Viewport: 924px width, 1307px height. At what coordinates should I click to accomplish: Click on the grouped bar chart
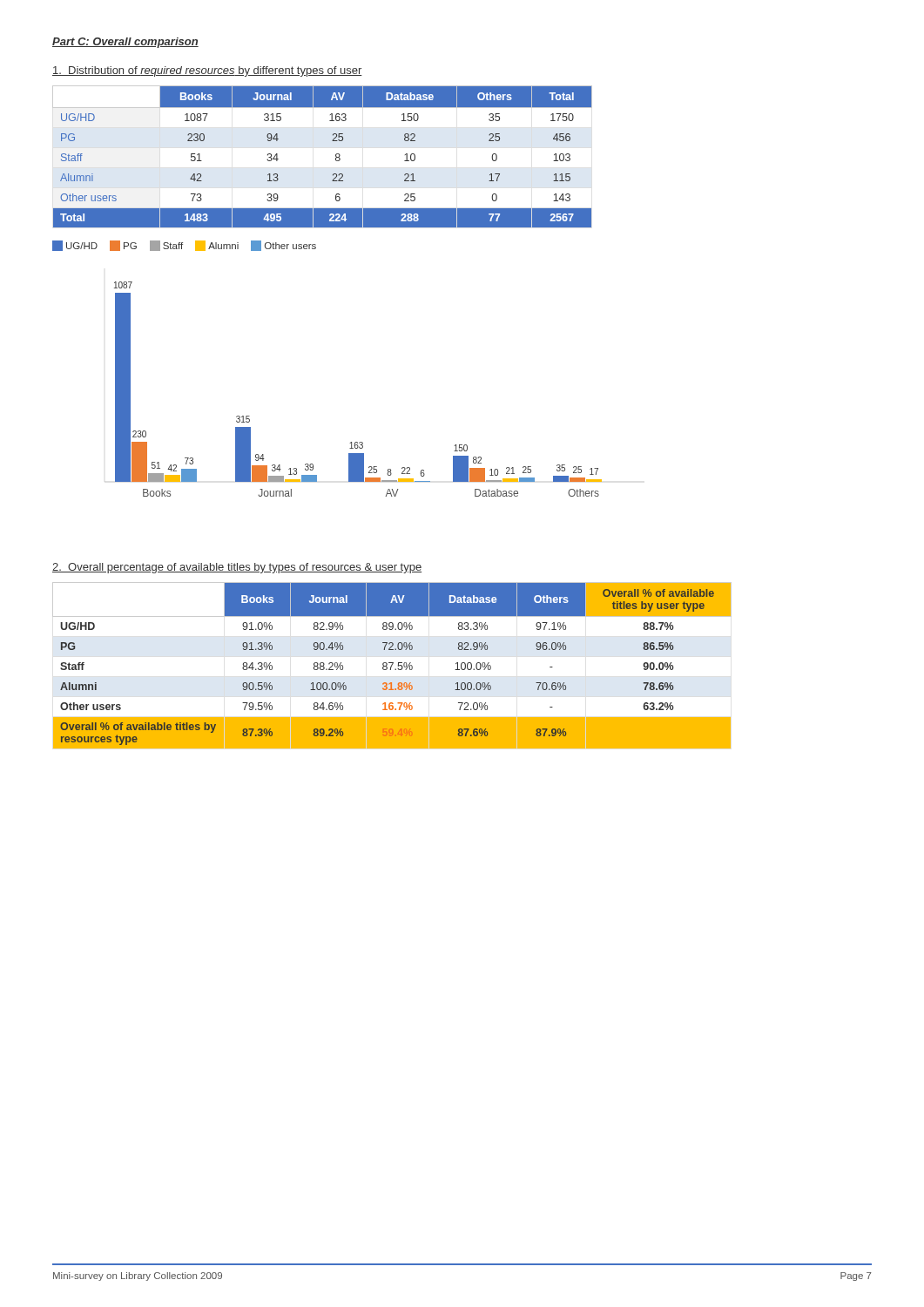tap(462, 396)
